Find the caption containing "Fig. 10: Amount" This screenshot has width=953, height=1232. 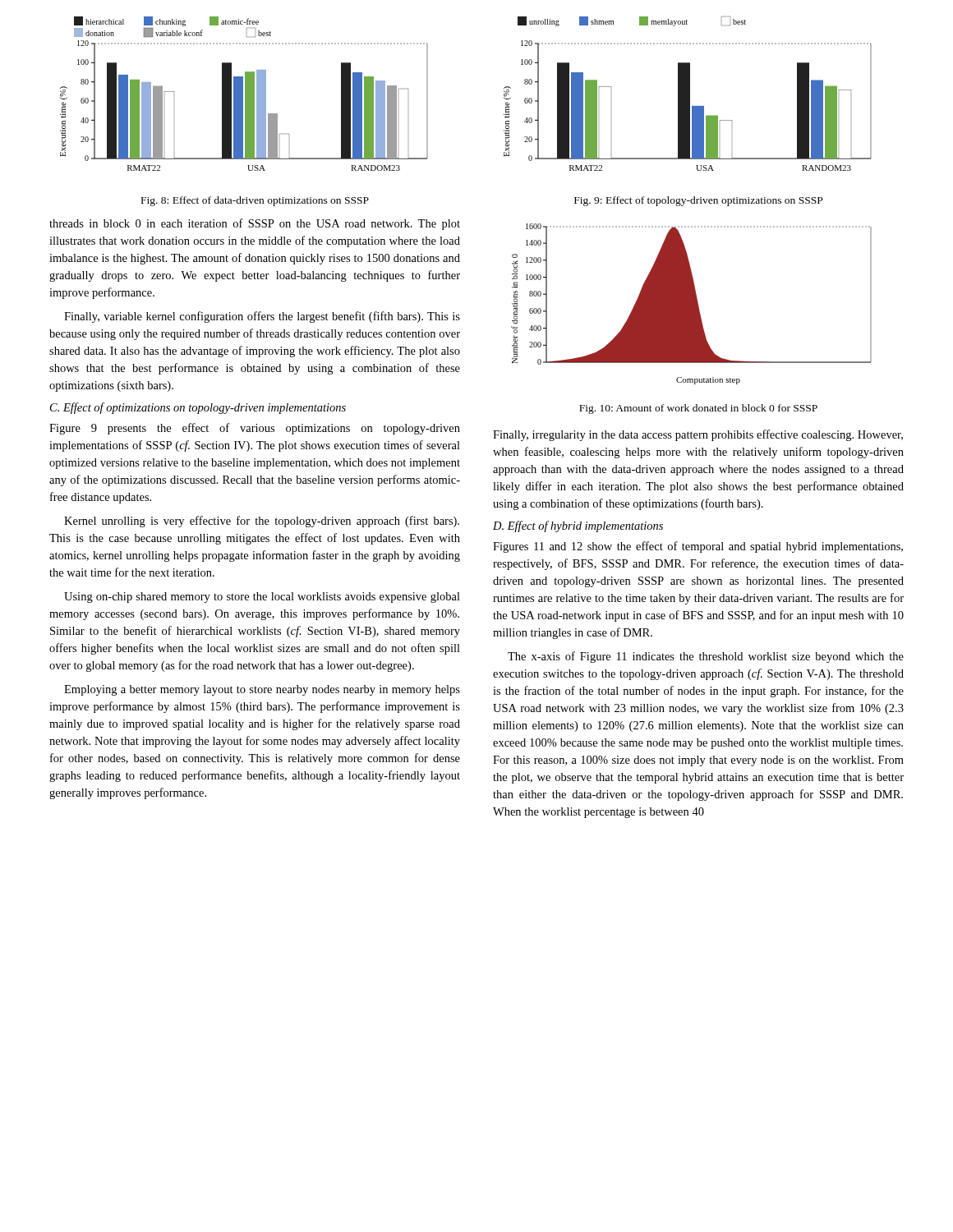(698, 408)
